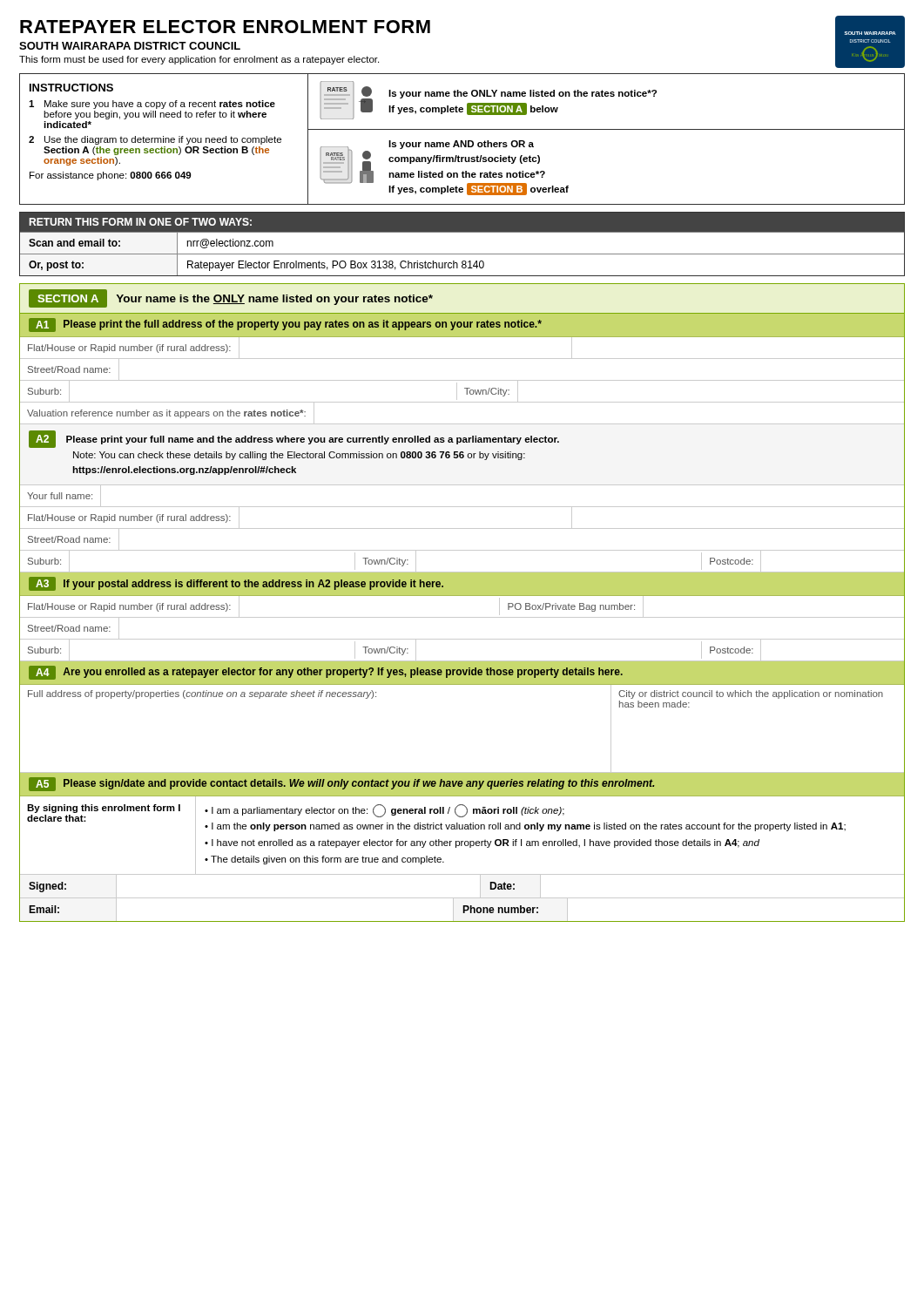Click on the table containing "A1 Please print"
The width and height of the screenshot is (924, 1307).
click(x=462, y=618)
